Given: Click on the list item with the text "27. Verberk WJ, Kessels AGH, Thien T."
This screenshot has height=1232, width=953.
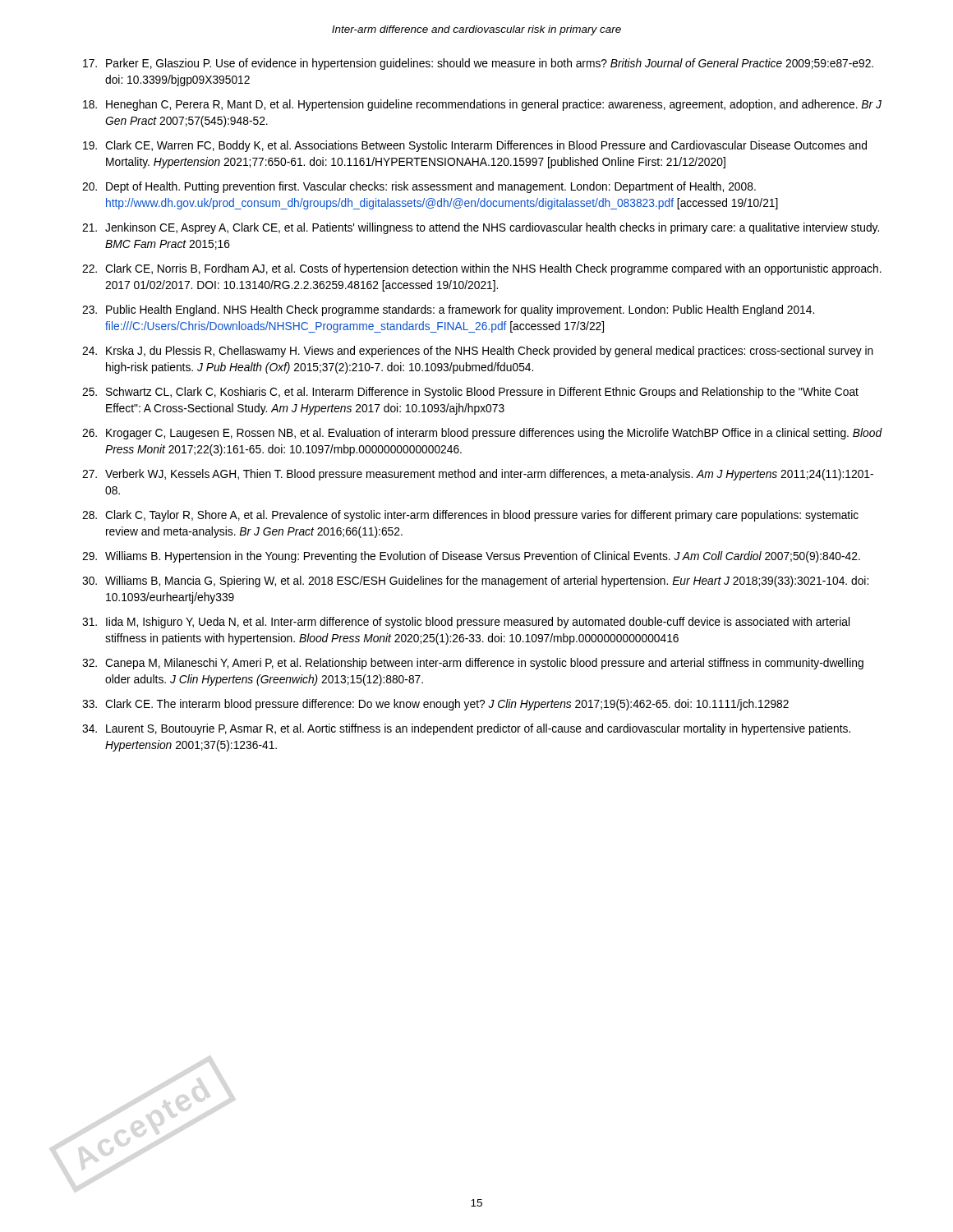Looking at the screenshot, I should coord(485,483).
